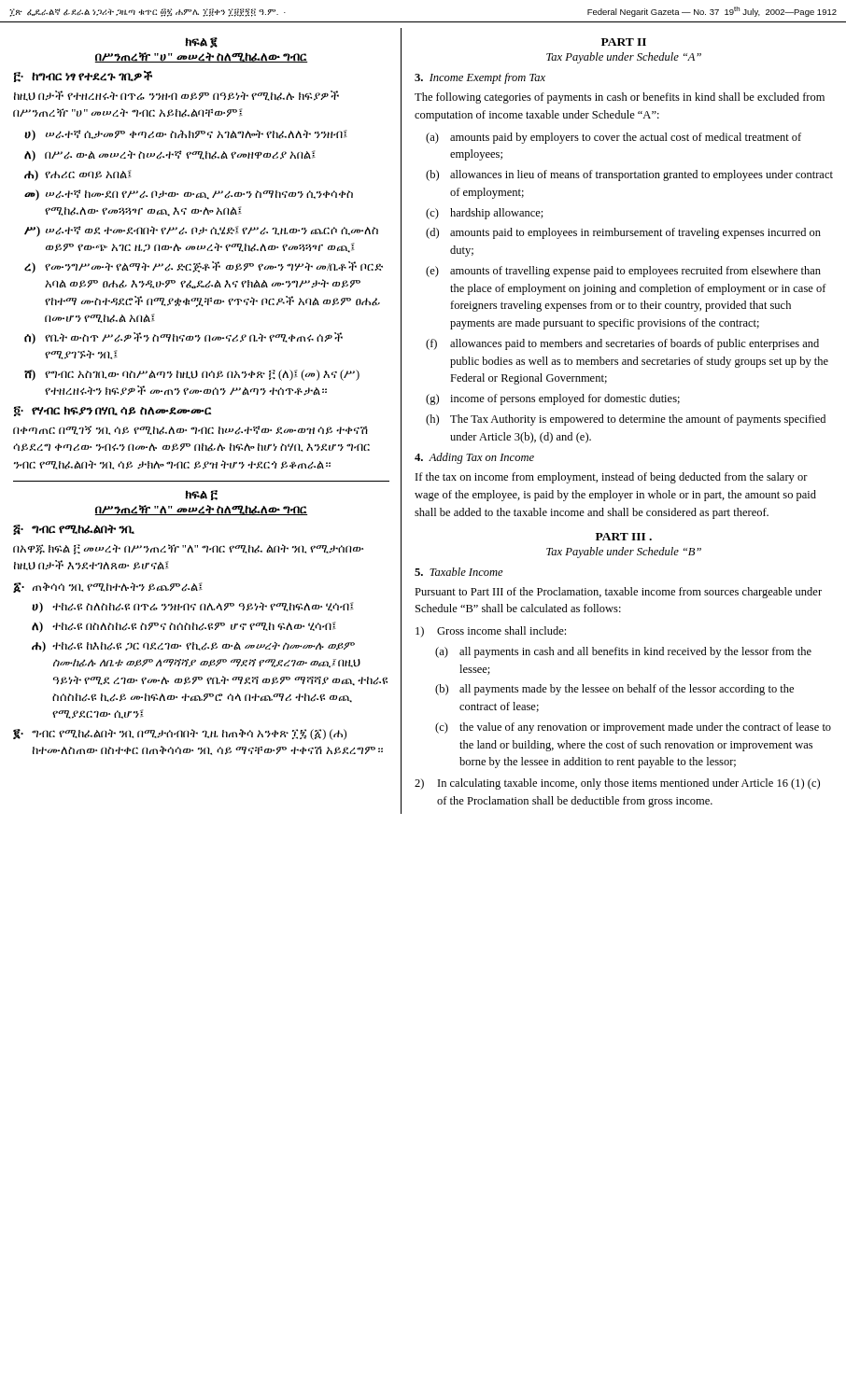Click the passage that begins "(b) allowances in lieu of means of"
Viewport: 846px width, 1400px height.
(x=629, y=184)
